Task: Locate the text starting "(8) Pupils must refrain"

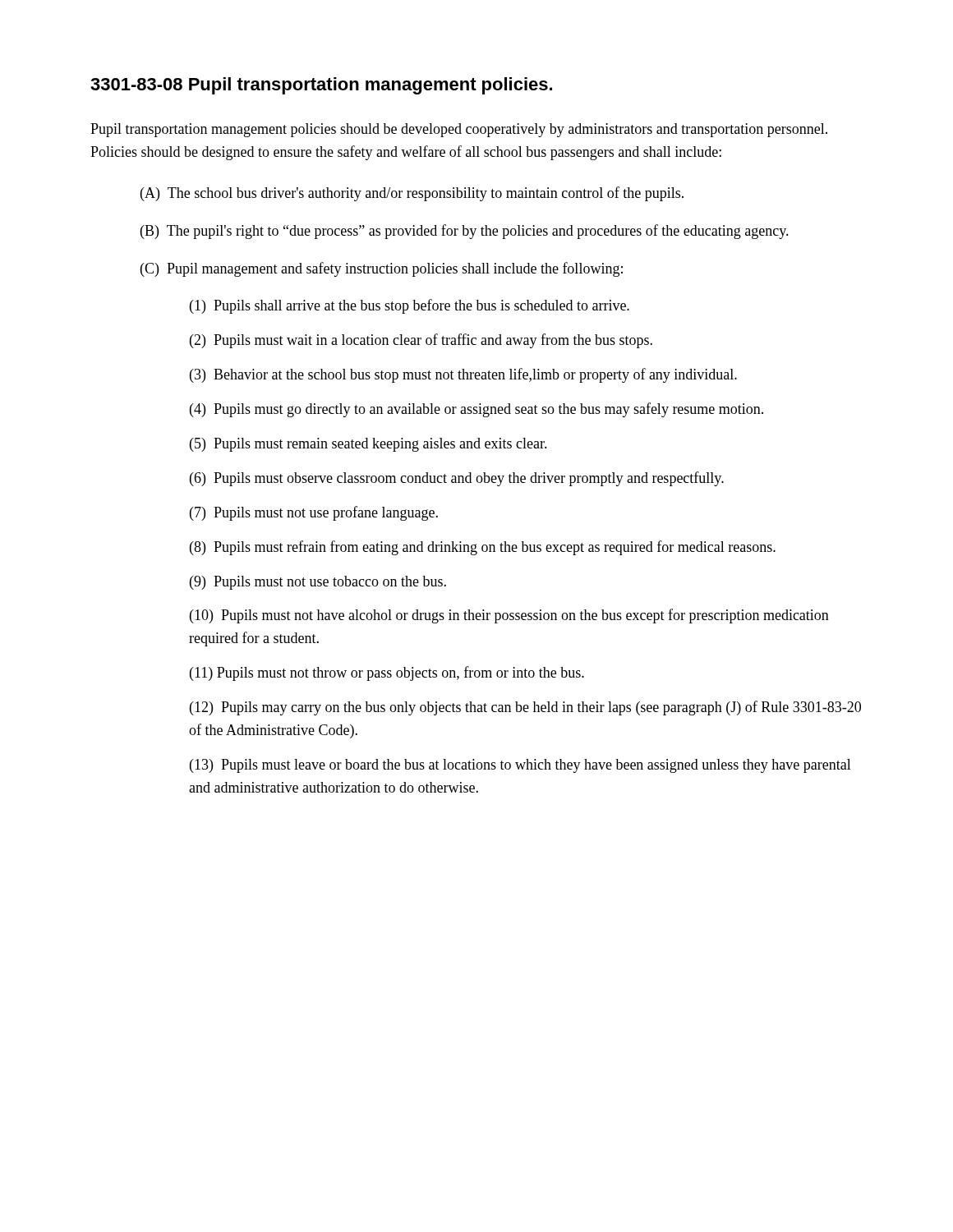Action: [x=483, y=547]
